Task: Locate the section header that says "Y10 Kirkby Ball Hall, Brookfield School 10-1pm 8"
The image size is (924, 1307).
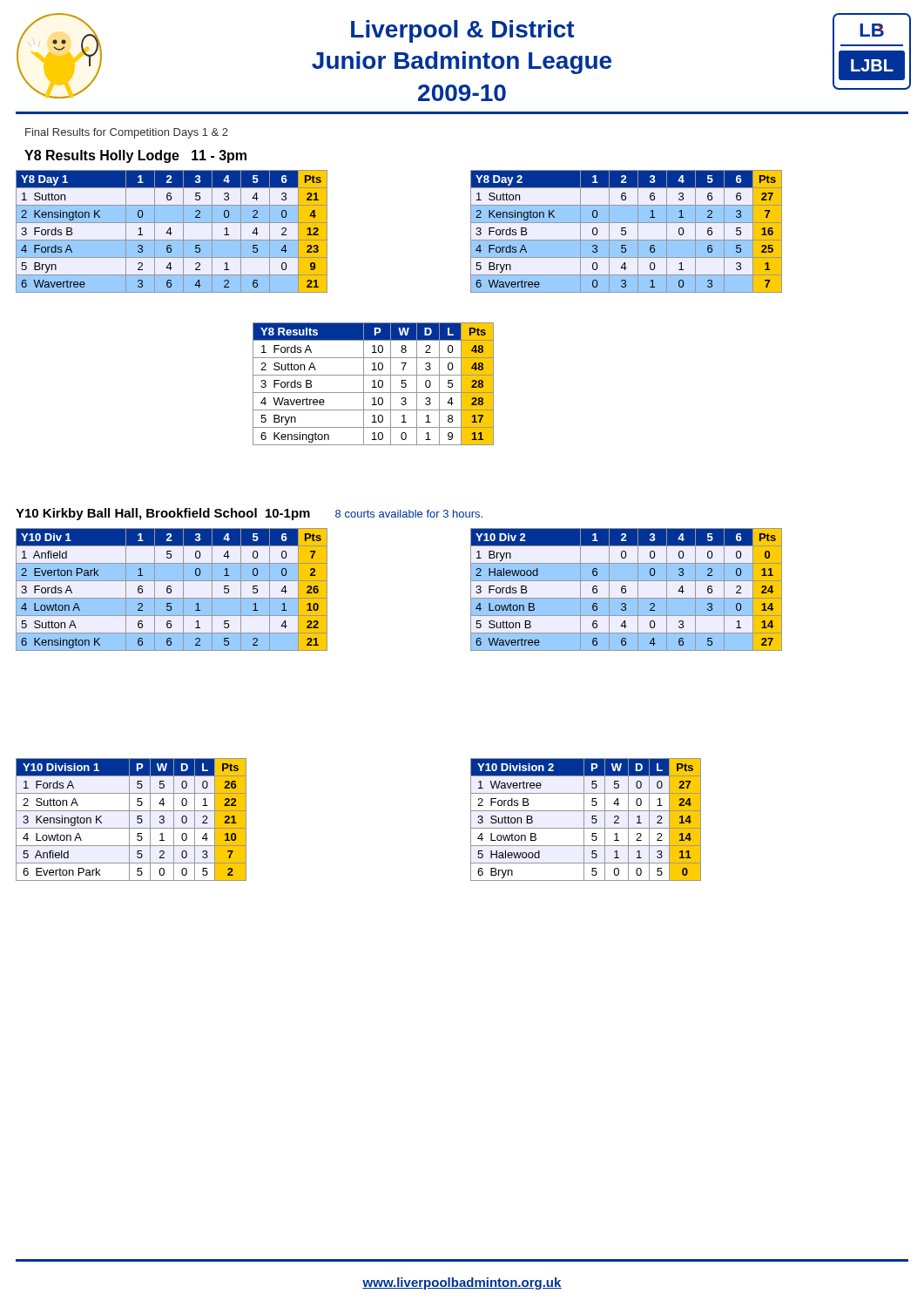Action: pos(250,513)
